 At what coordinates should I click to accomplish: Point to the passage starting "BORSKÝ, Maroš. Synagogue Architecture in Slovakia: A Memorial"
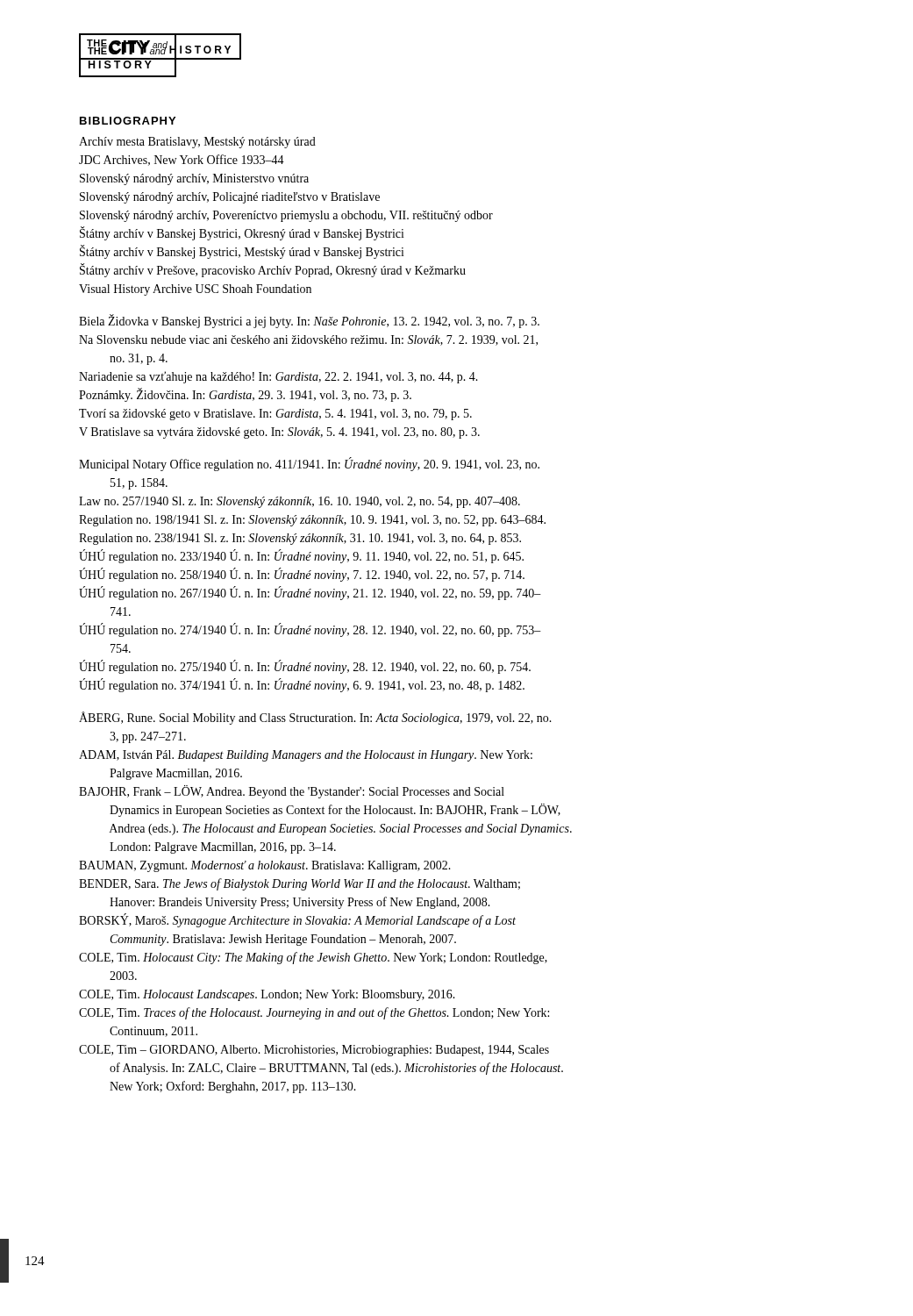[x=297, y=930]
